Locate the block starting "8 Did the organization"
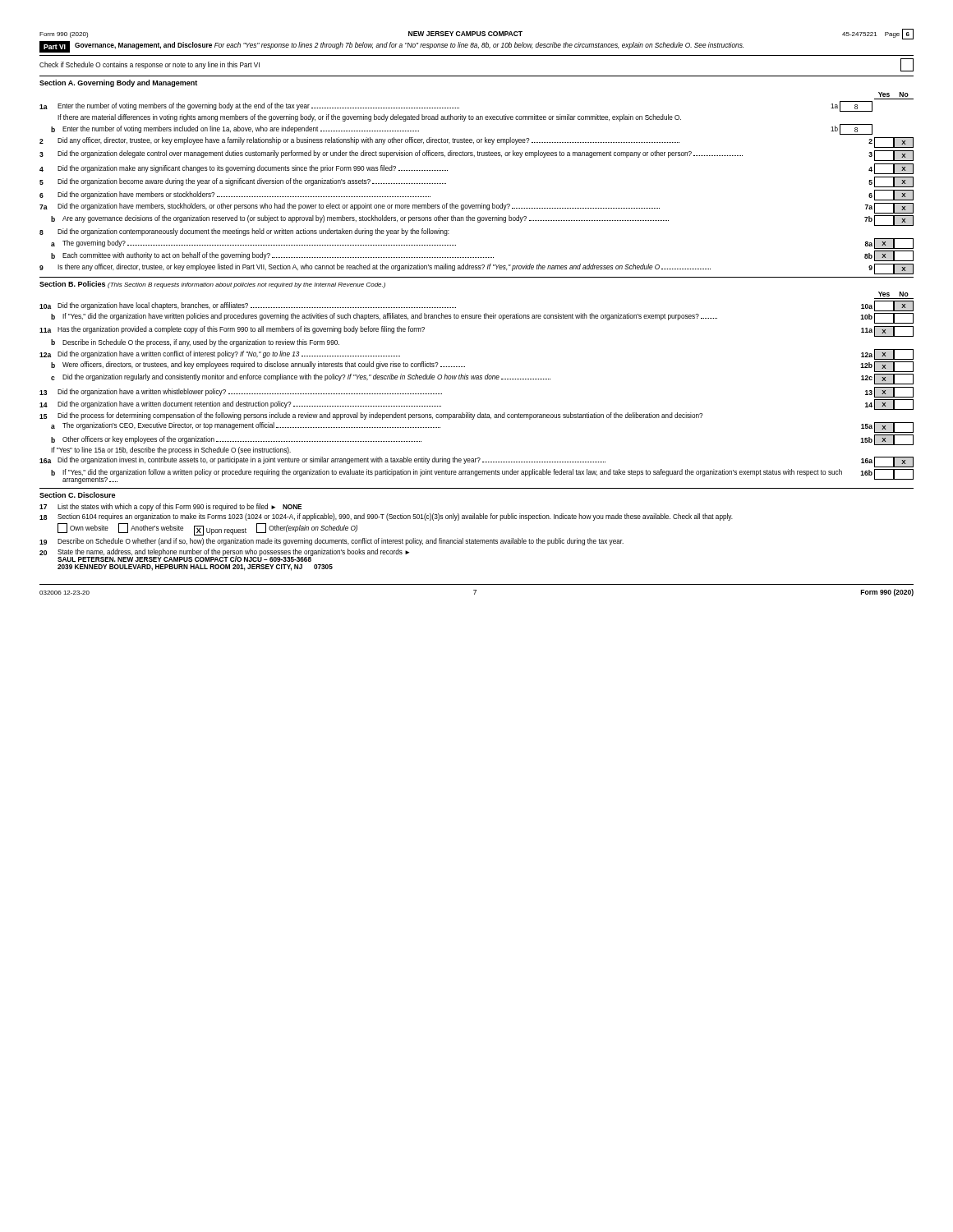Image resolution: width=953 pixels, height=1232 pixels. 445,232
